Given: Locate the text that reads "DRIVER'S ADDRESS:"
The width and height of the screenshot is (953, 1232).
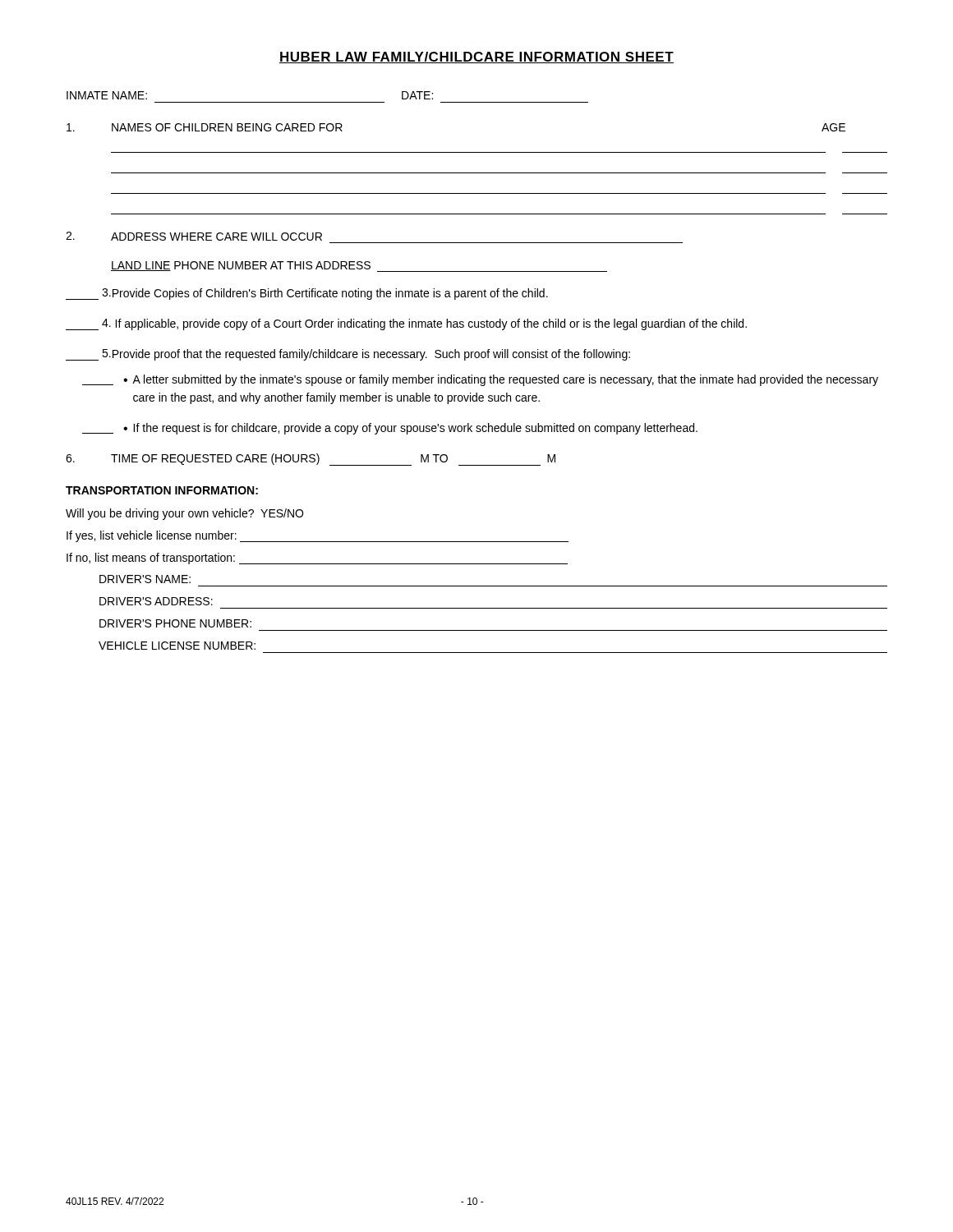Looking at the screenshot, I should click(493, 601).
